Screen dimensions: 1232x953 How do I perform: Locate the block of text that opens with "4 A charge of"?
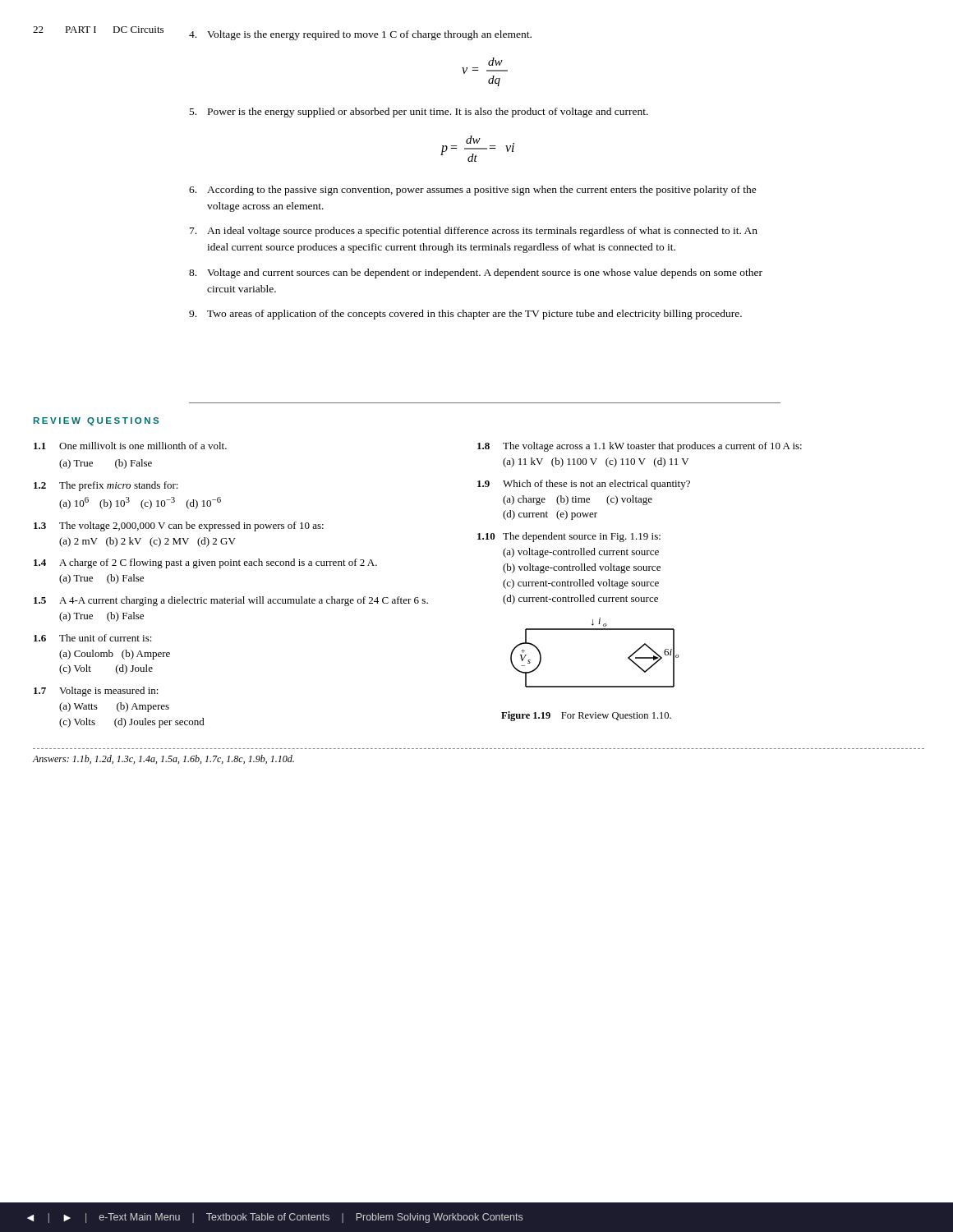pyautogui.click(x=205, y=571)
